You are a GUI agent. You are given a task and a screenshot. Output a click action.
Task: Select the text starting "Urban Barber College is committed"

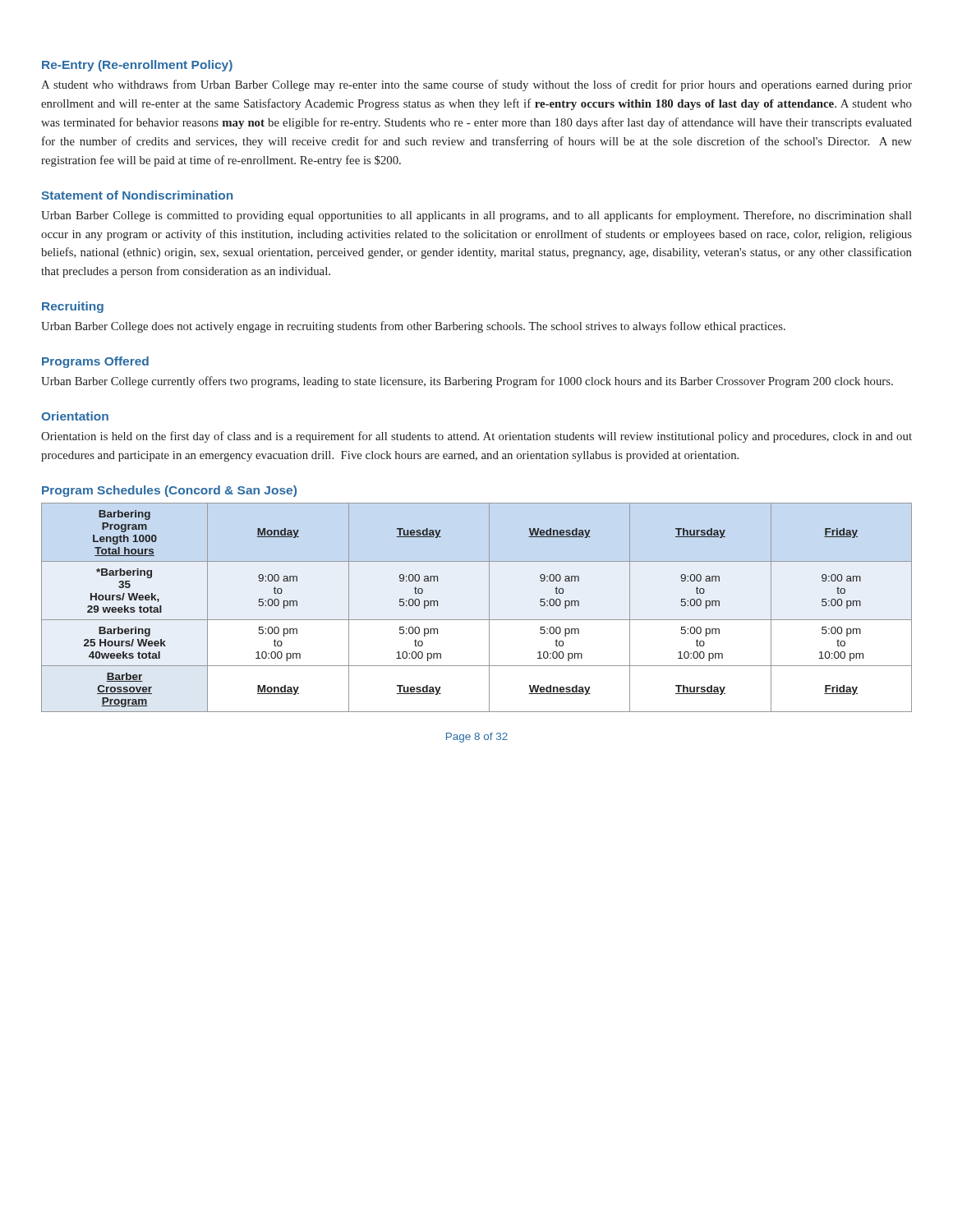click(476, 243)
